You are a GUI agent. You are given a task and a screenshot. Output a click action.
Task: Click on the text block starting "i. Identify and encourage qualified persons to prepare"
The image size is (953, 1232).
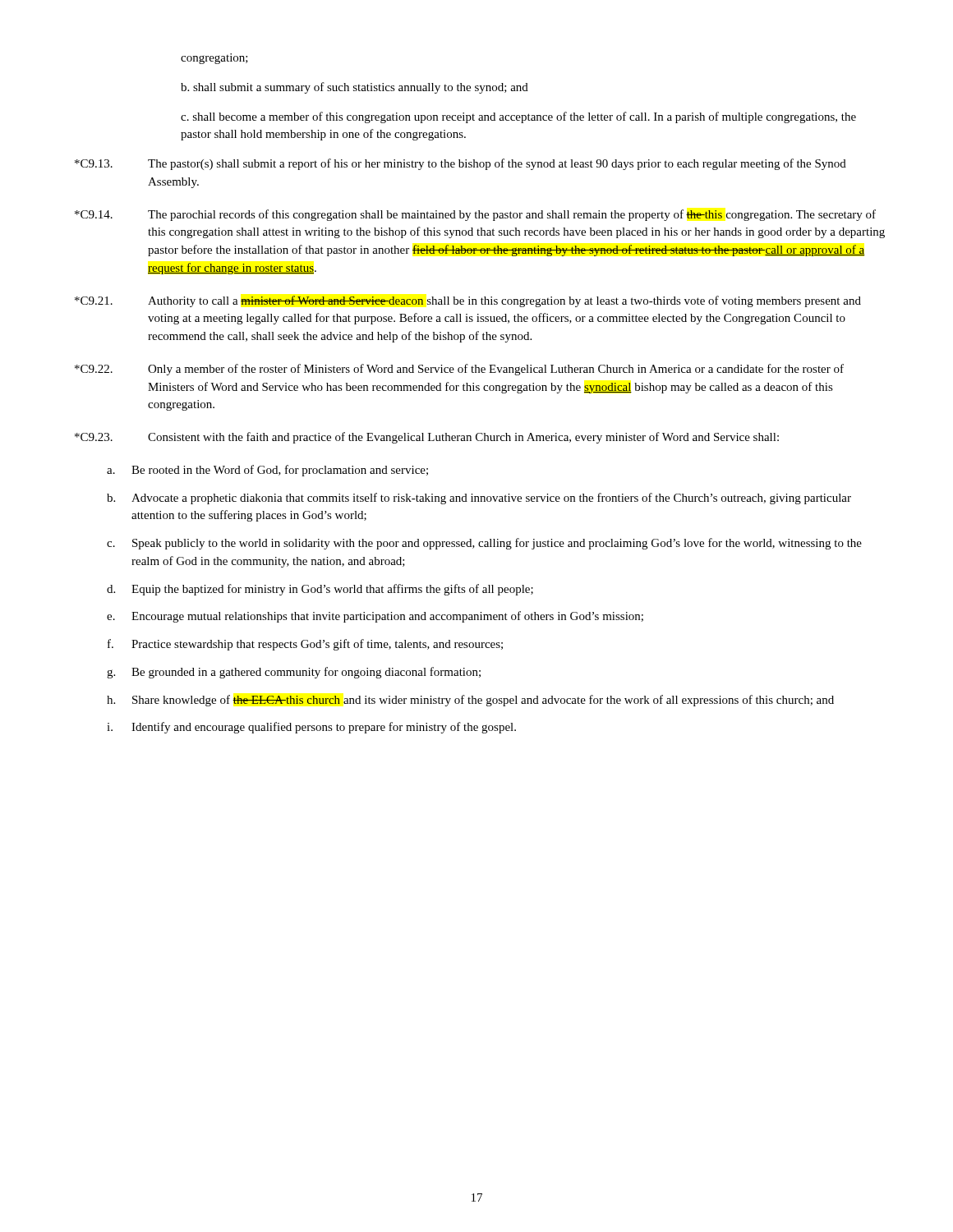click(x=497, y=728)
